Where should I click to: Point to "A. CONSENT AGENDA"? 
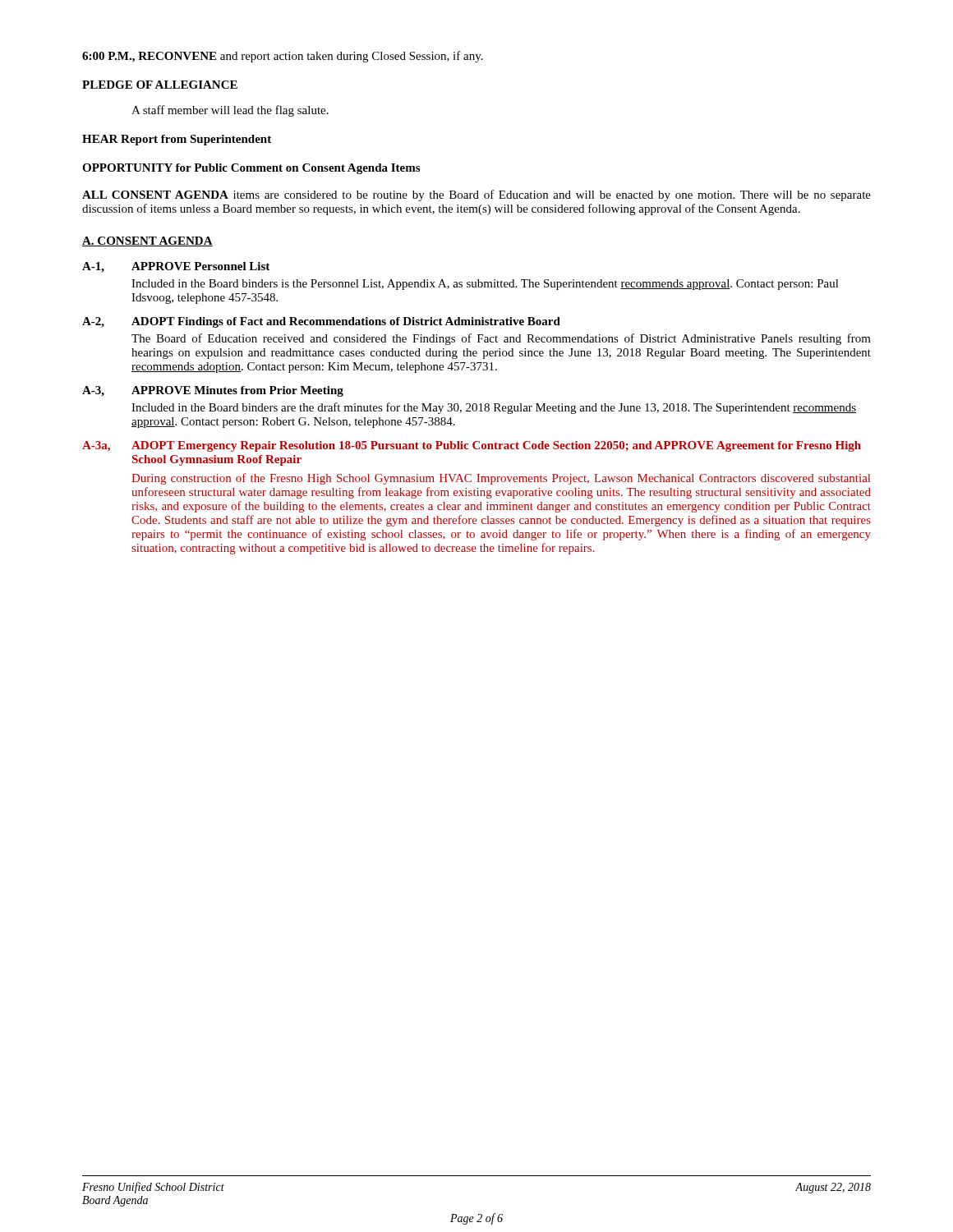coord(147,241)
